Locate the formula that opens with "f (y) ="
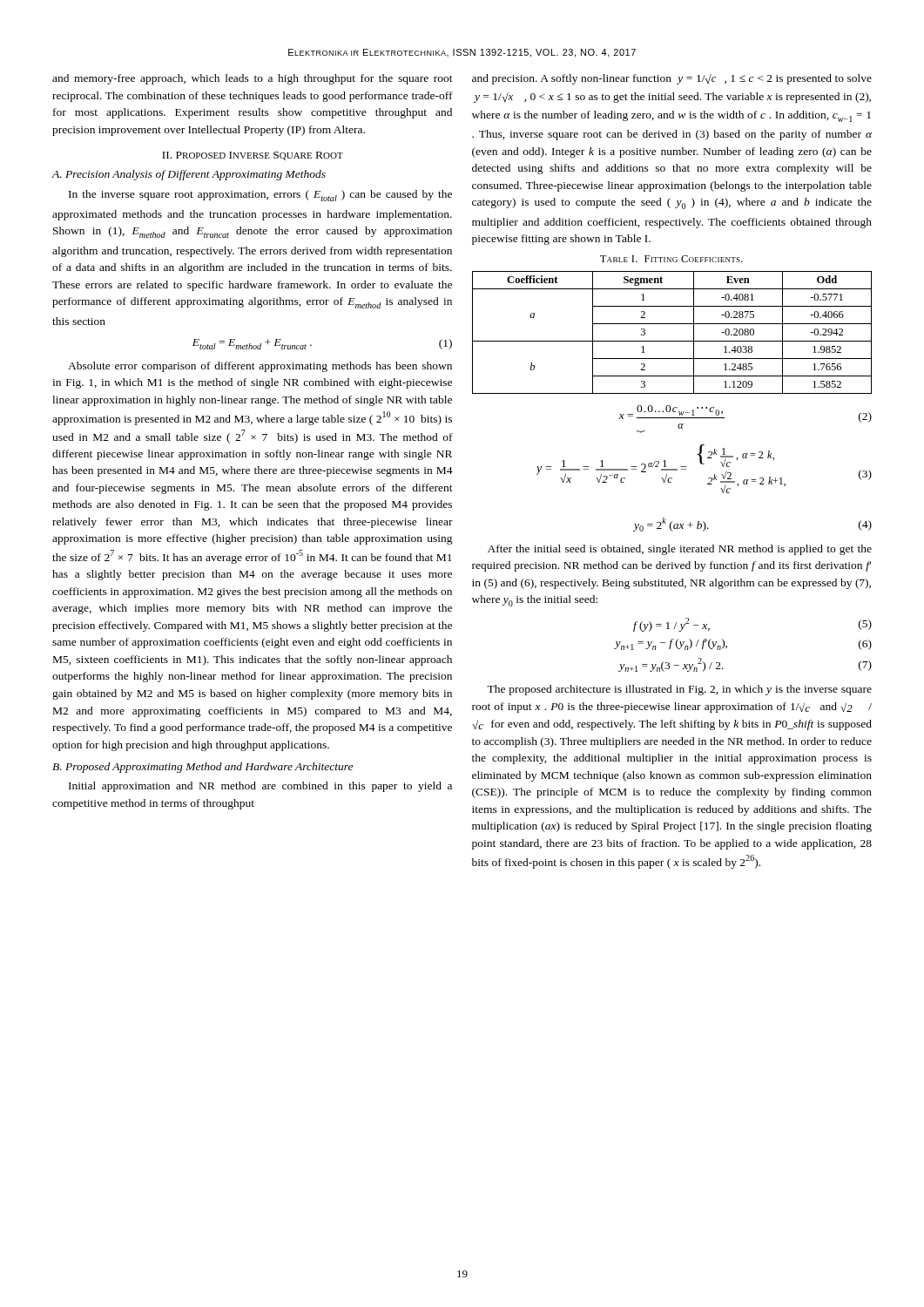 (x=668, y=624)
